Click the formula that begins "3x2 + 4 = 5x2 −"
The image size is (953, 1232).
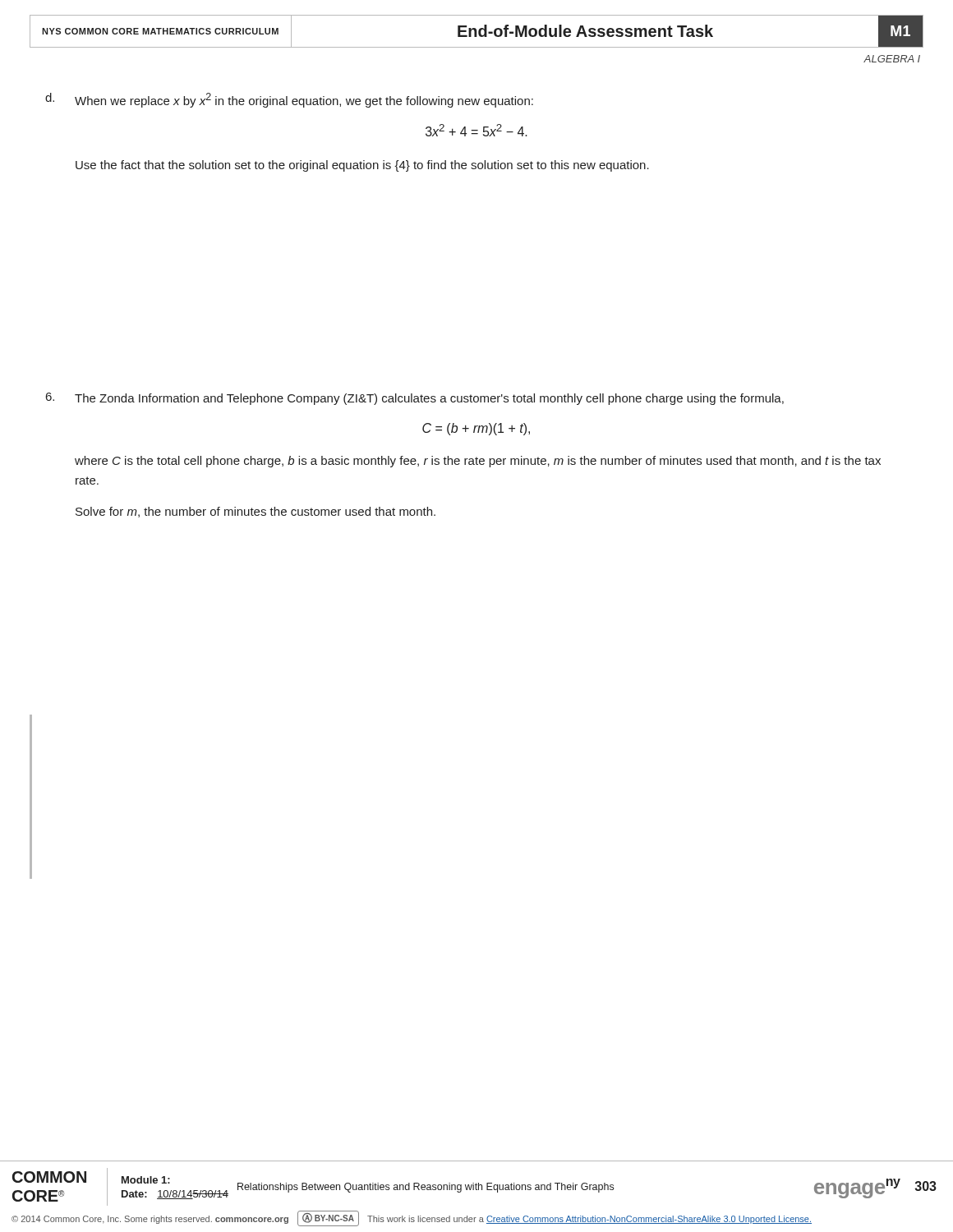tap(476, 131)
